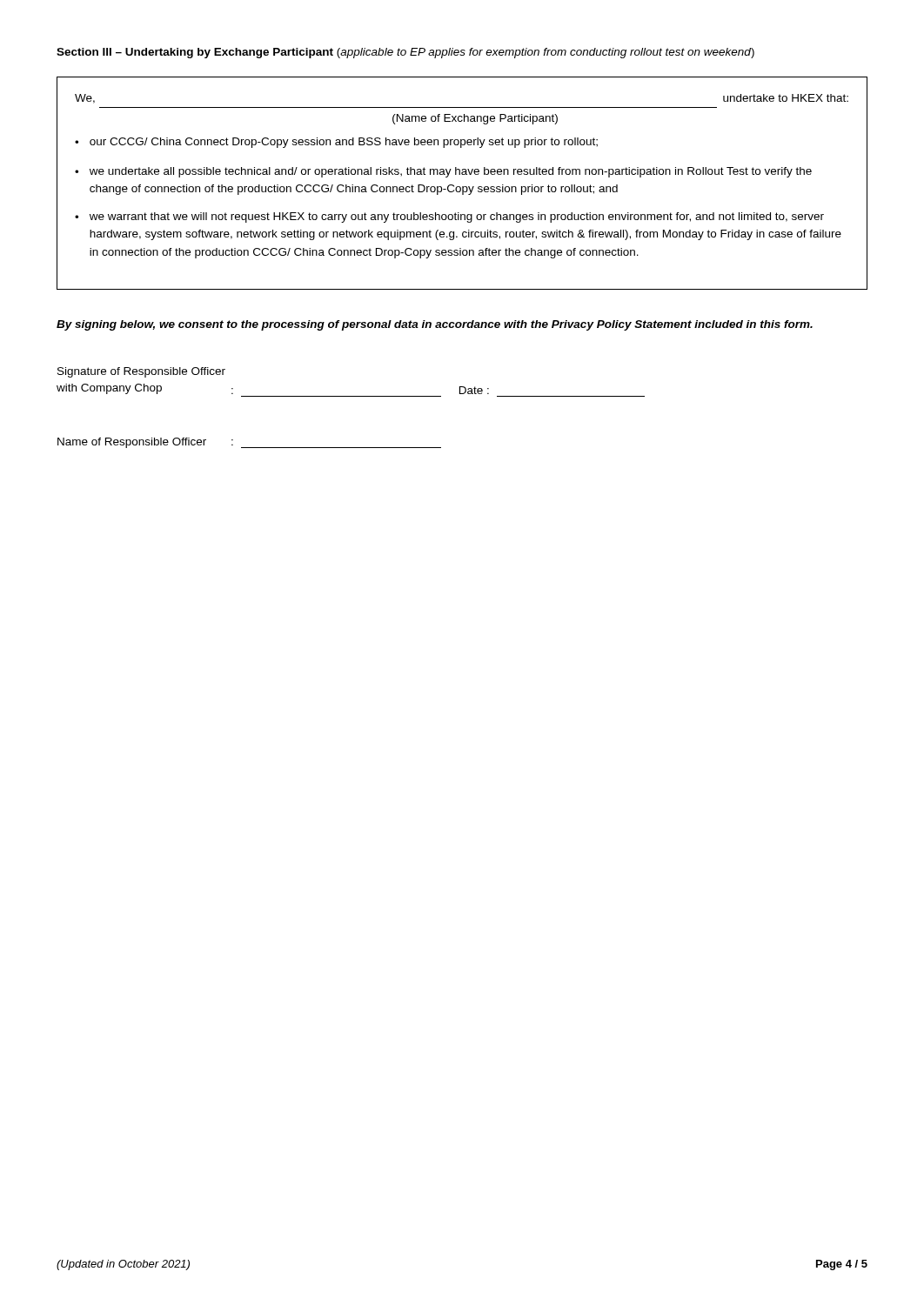Viewport: 924px width, 1305px height.
Task: Locate the region starting "• we undertake"
Action: click(462, 180)
